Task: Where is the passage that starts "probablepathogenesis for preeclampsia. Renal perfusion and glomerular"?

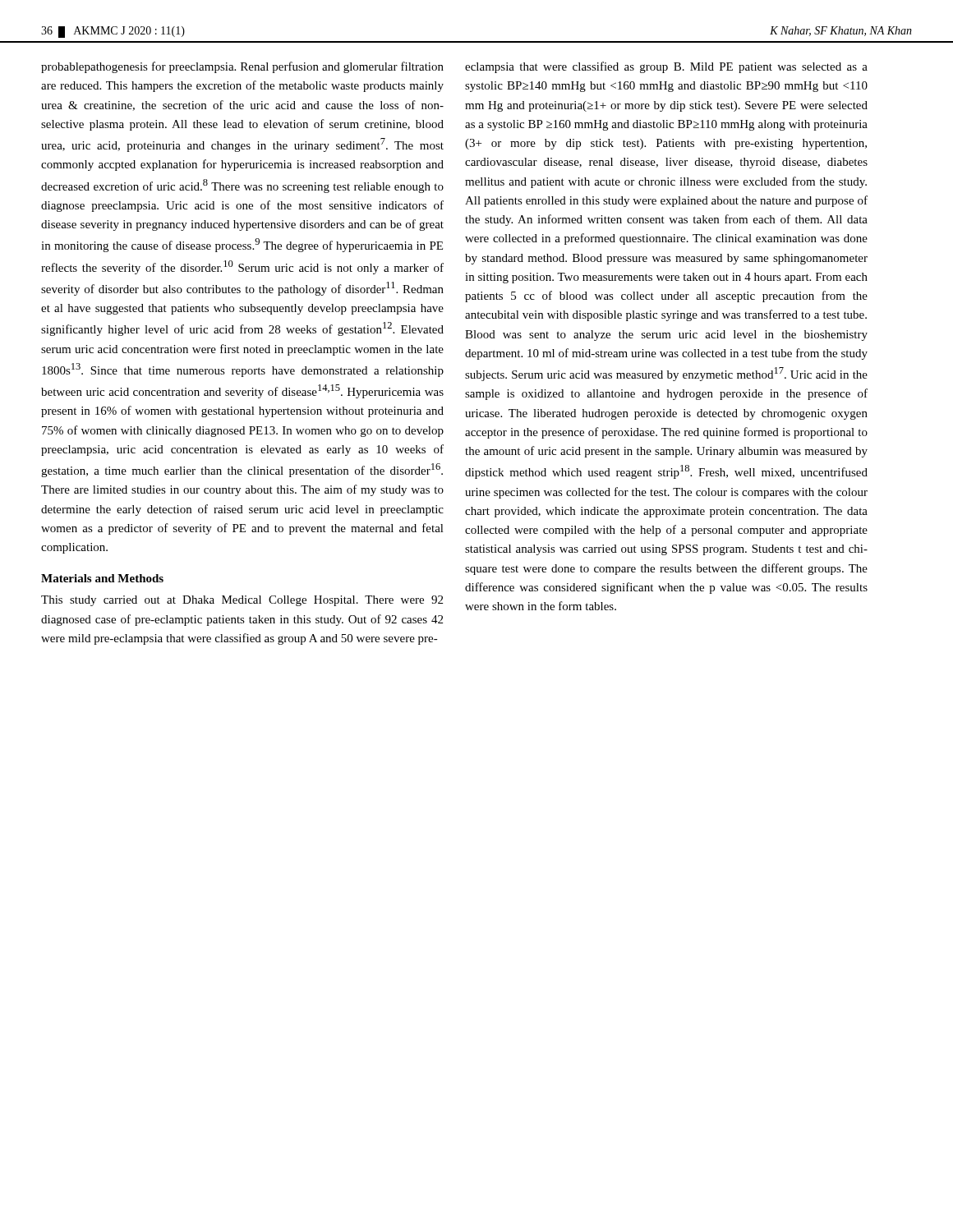Action: [242, 307]
